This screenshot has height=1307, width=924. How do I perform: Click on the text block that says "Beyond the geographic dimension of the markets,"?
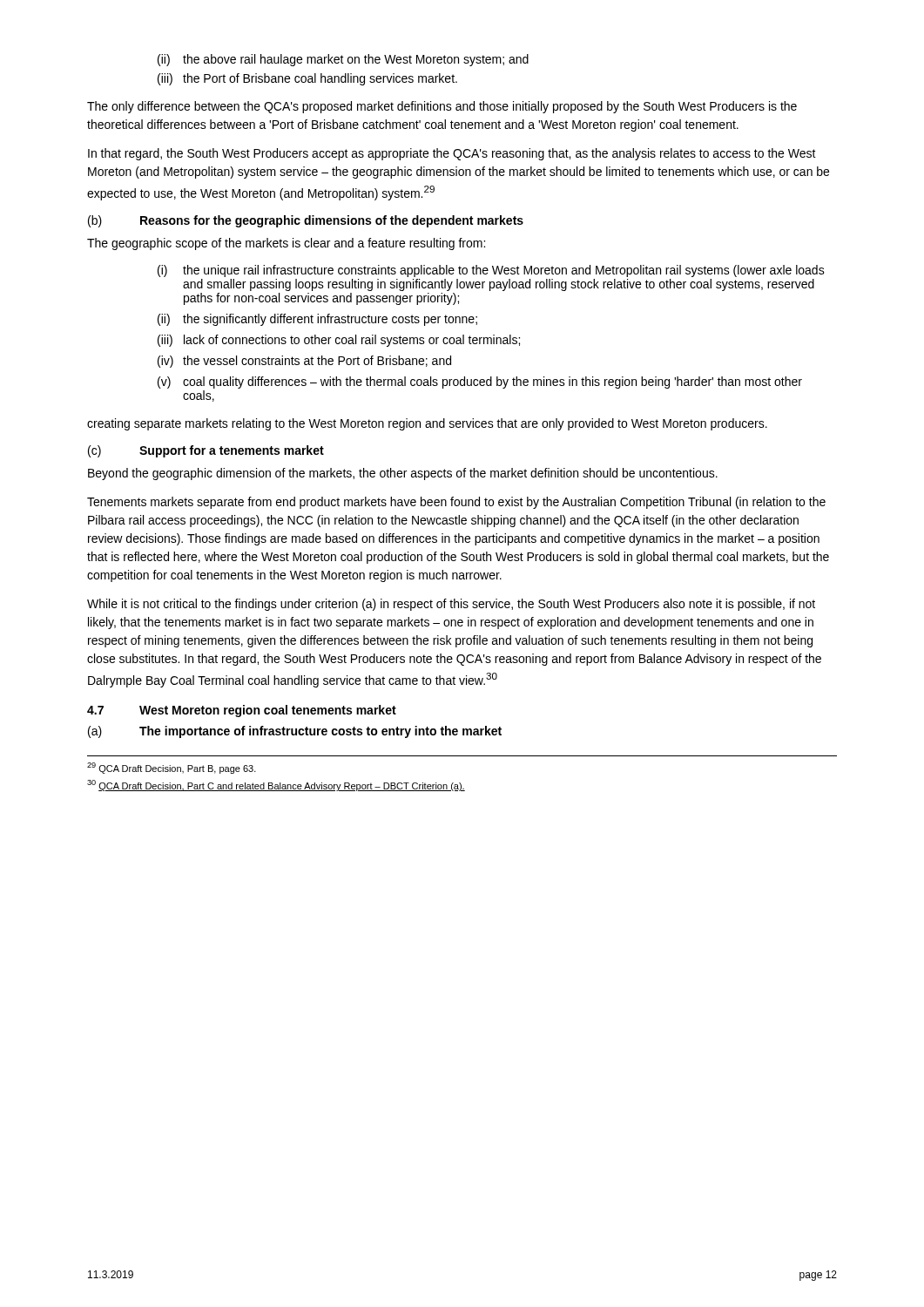tap(462, 473)
